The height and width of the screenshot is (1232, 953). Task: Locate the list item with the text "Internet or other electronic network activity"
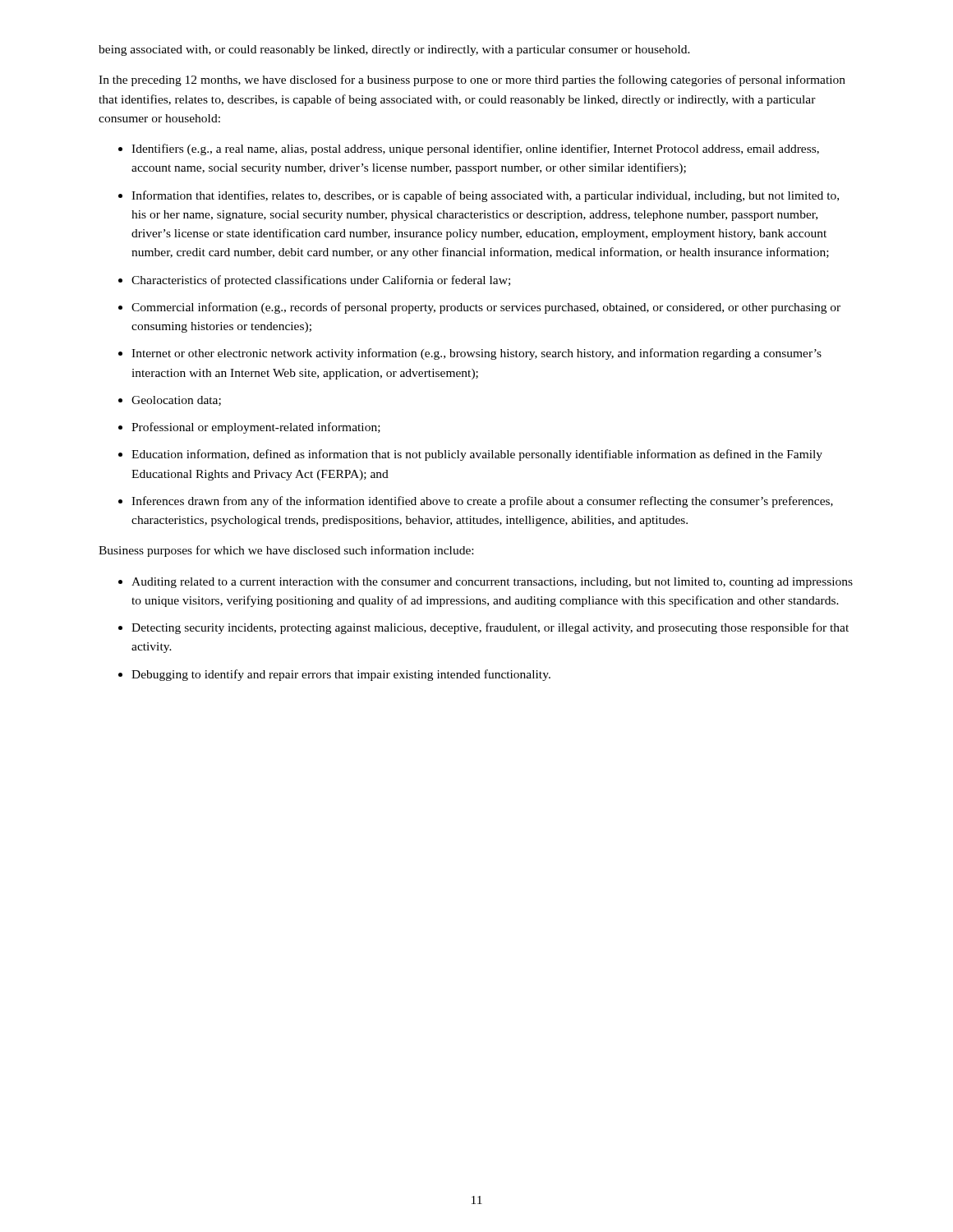tap(493, 363)
